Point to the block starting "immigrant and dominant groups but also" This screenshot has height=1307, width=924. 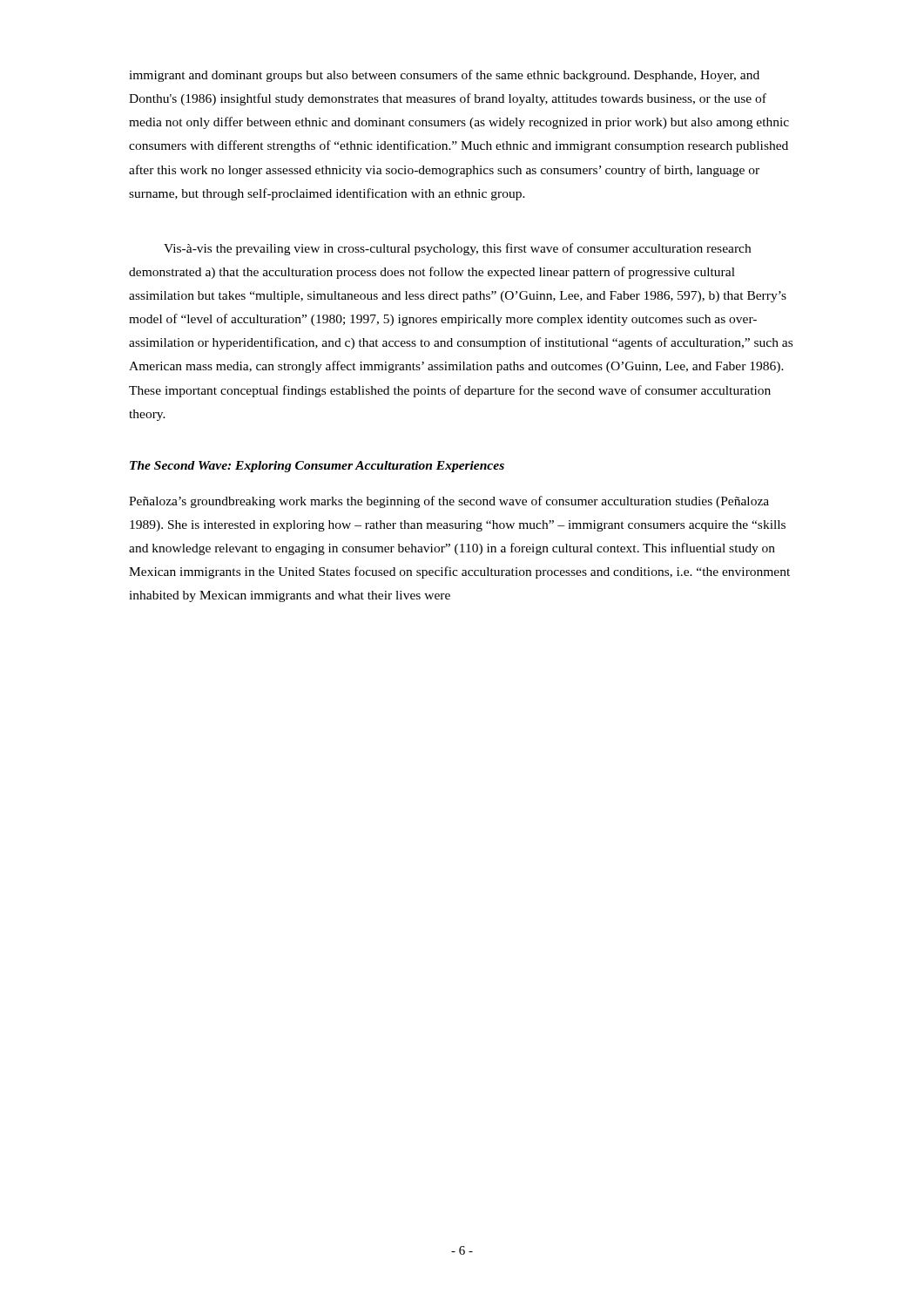[x=462, y=134]
